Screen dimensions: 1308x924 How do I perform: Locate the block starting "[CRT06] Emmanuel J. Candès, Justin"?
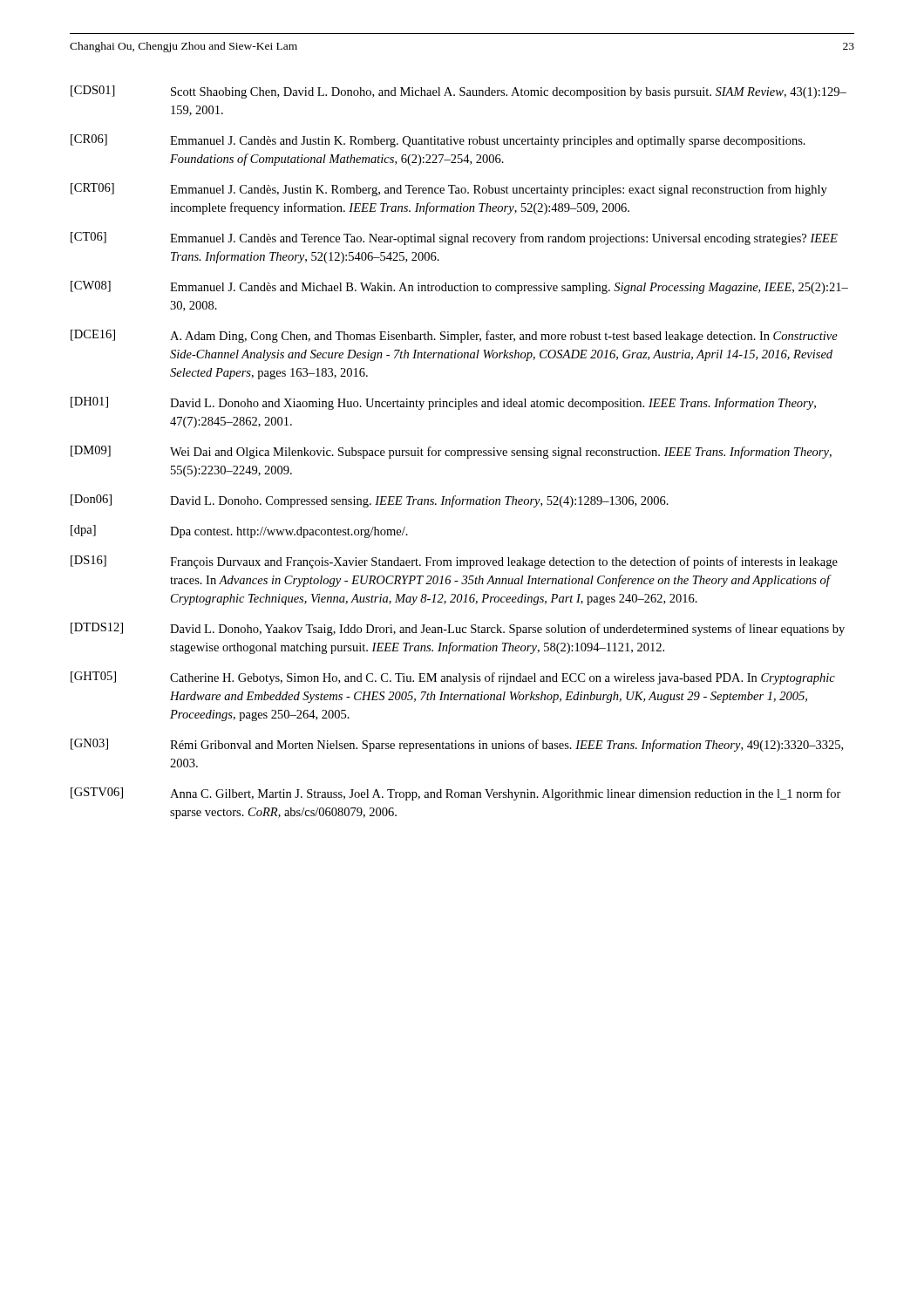click(462, 199)
